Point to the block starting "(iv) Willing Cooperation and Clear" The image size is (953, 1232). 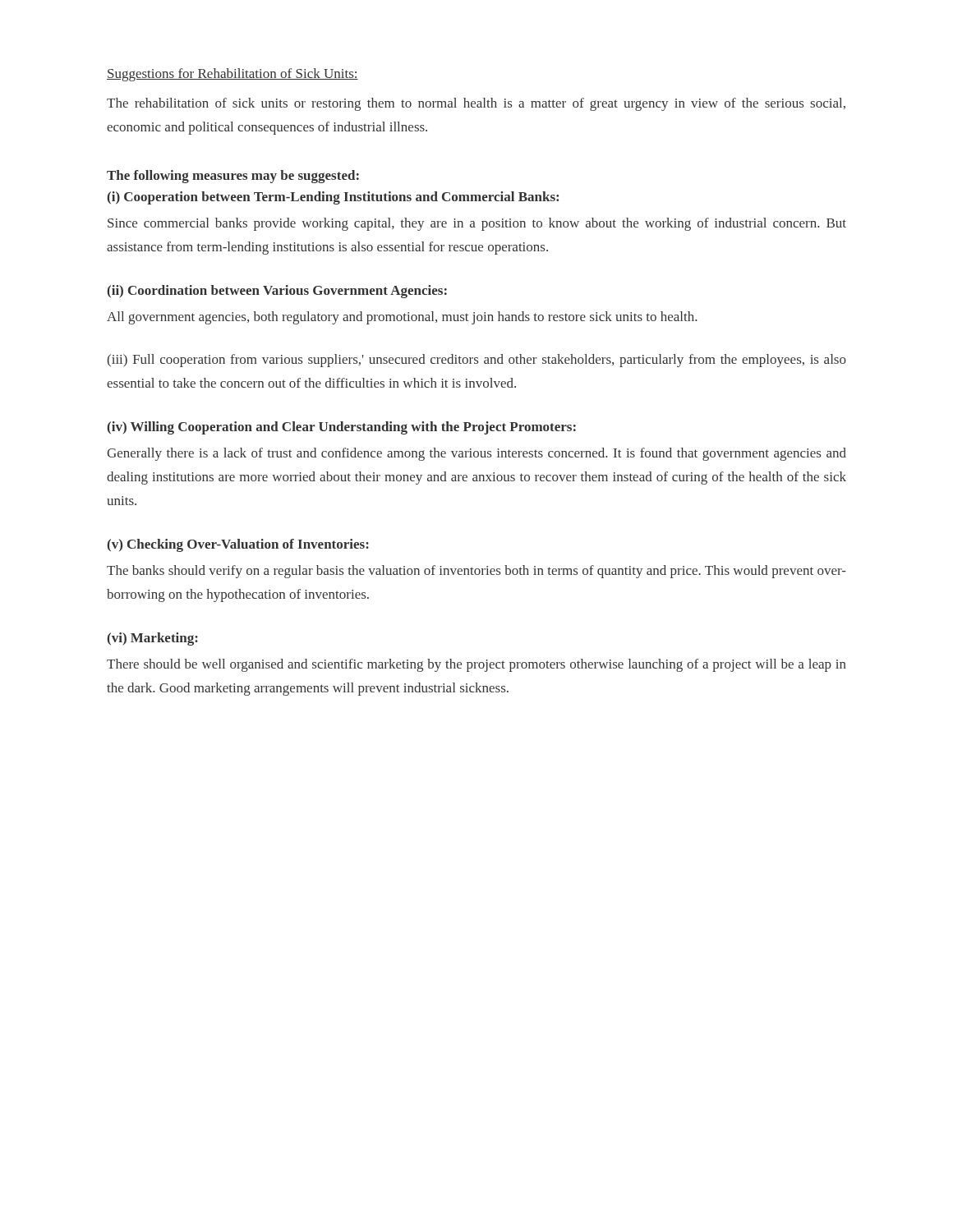click(x=342, y=427)
